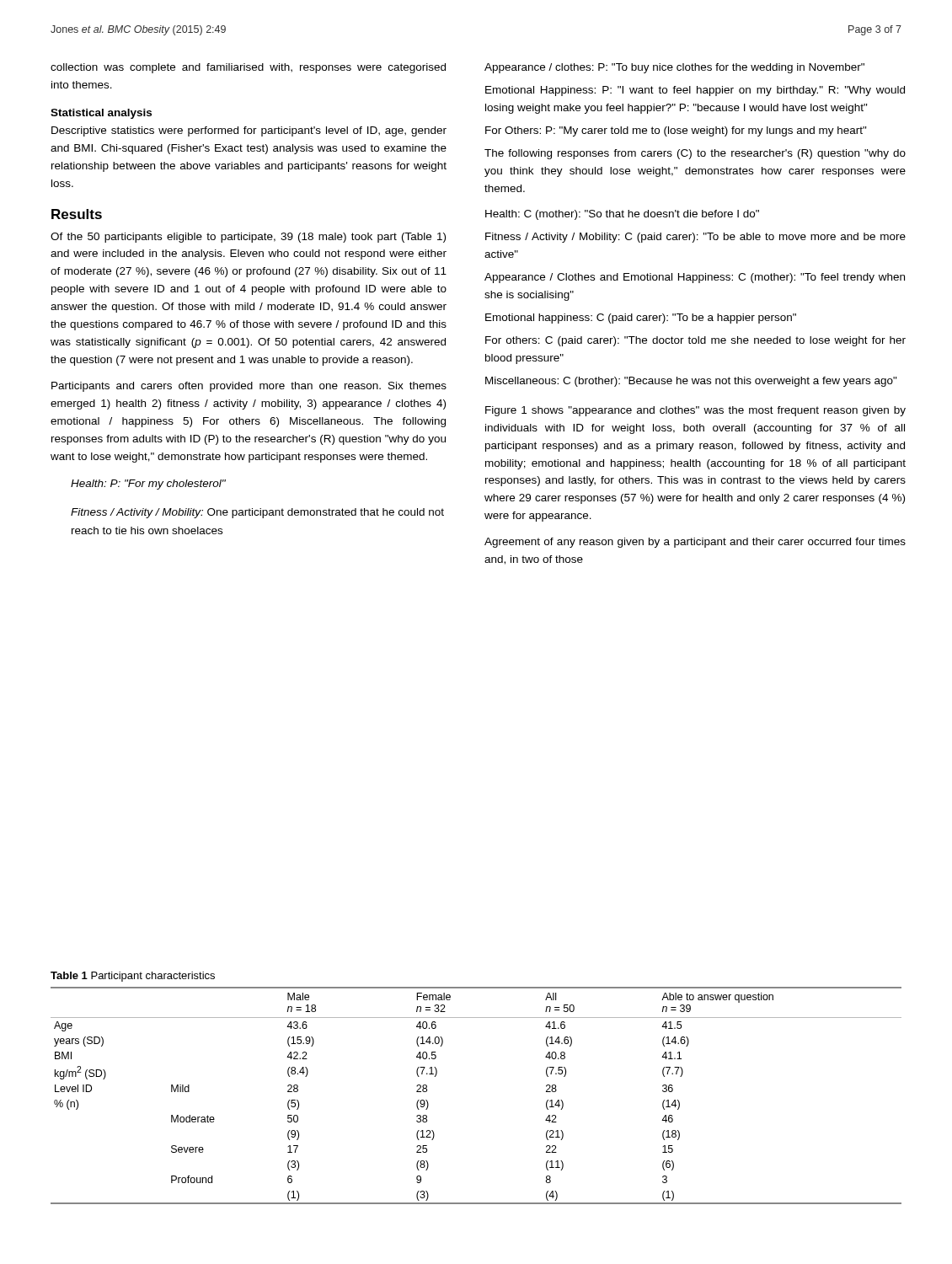Locate the text starting "Health: P: "For my cholesterol""

[x=148, y=483]
